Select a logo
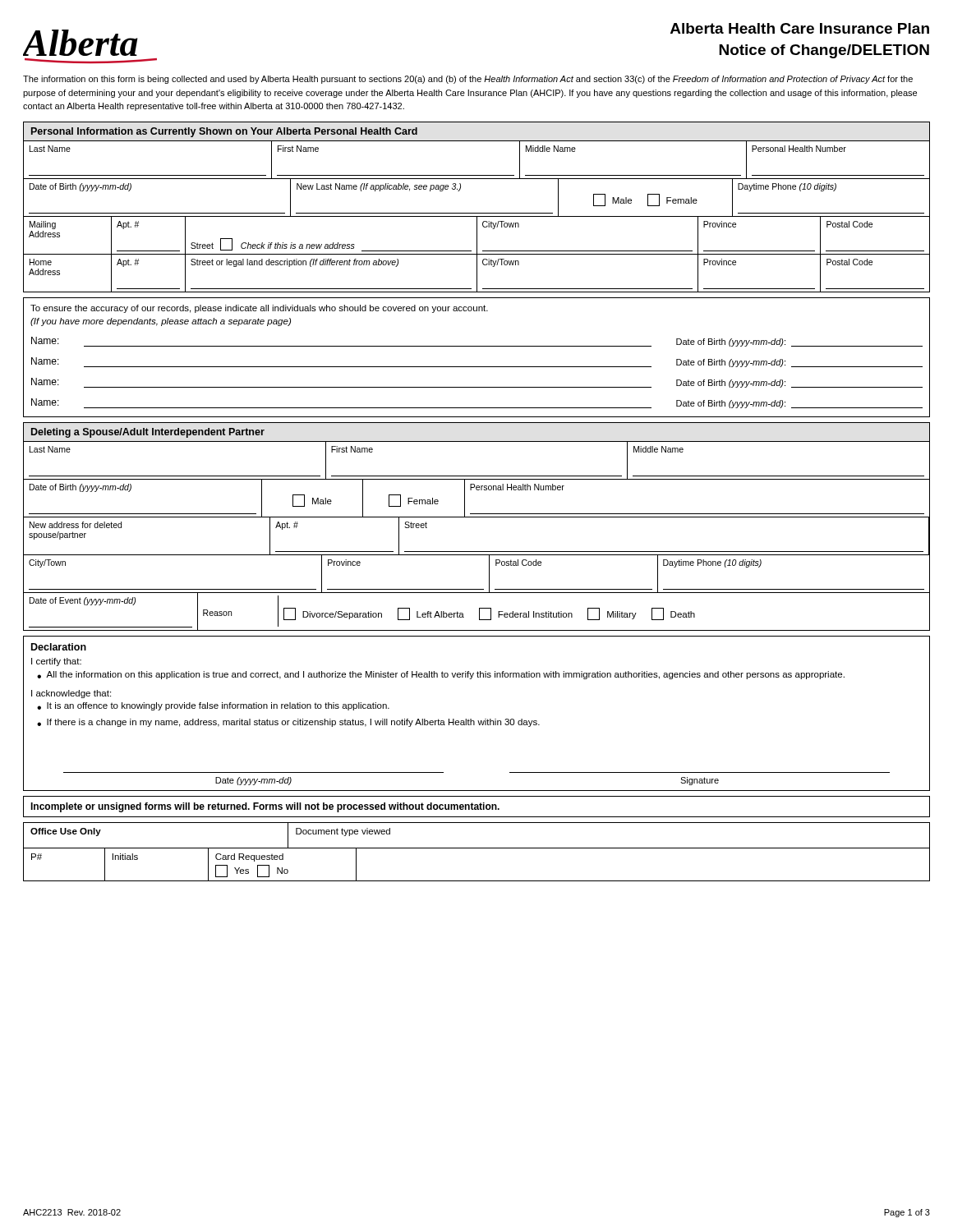Viewport: 953px width, 1232px height. click(x=91, y=39)
